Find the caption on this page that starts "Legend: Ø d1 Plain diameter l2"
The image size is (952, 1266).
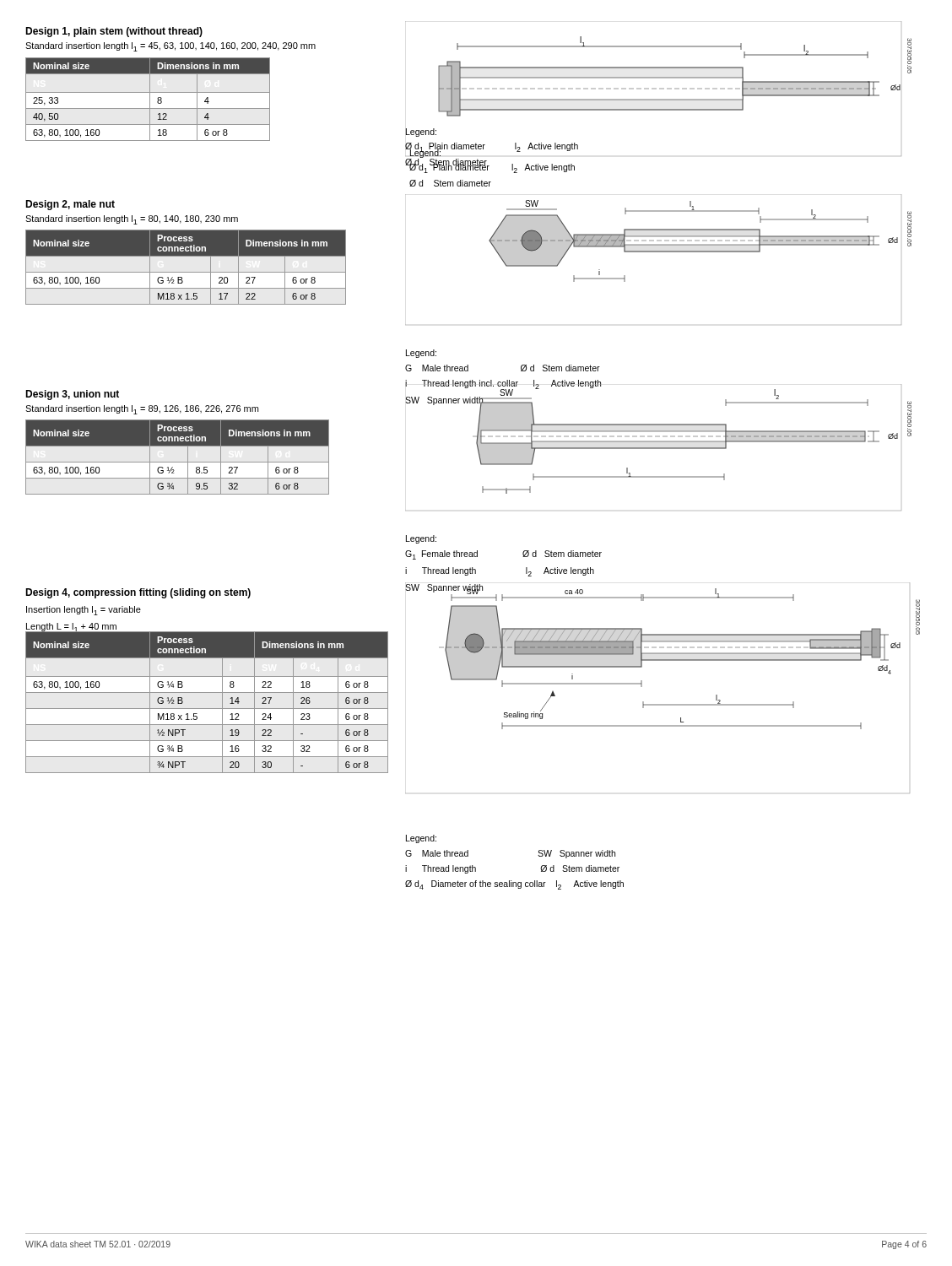(x=492, y=147)
